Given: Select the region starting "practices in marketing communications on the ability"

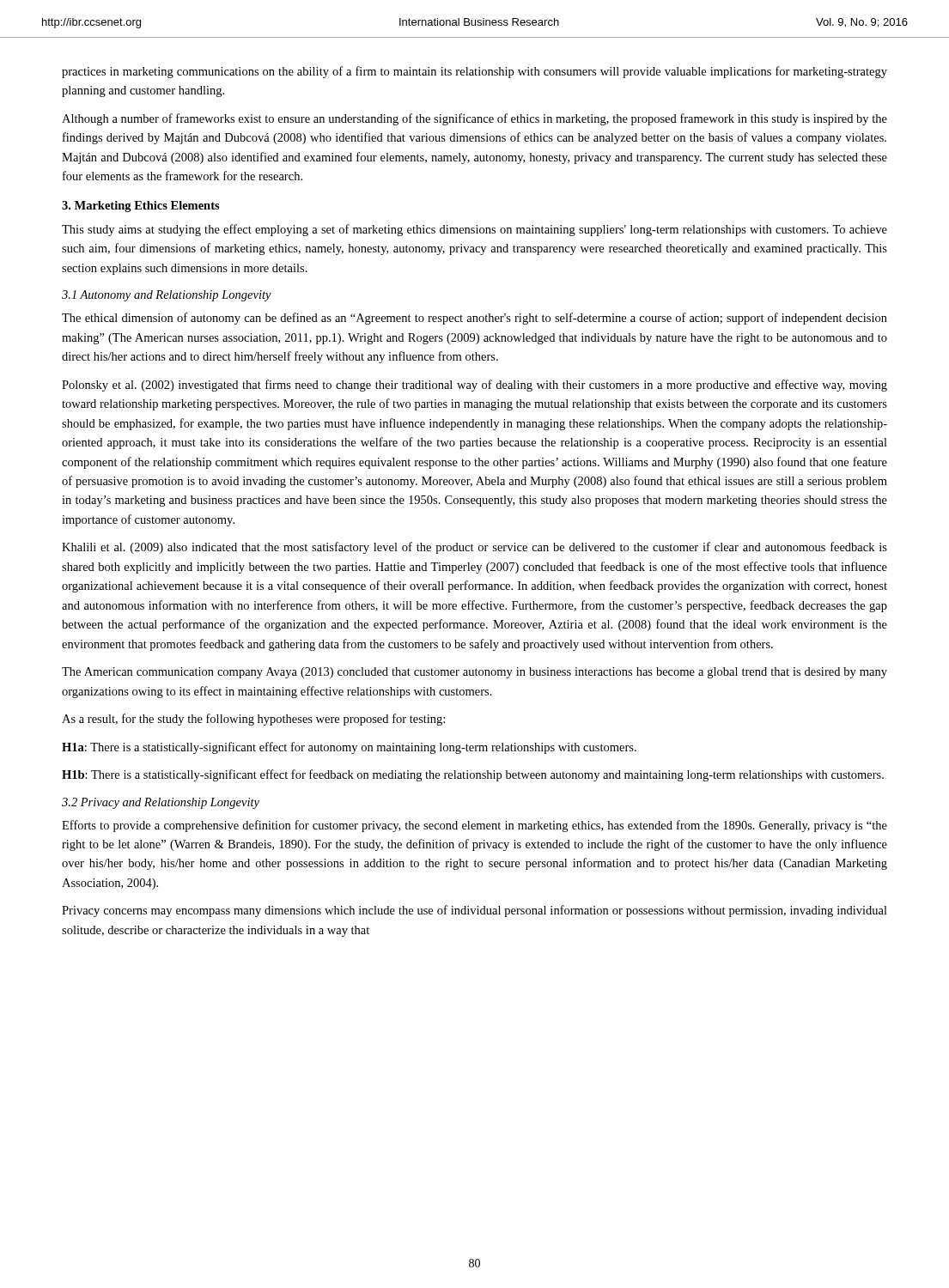Looking at the screenshot, I should pyautogui.click(x=474, y=81).
